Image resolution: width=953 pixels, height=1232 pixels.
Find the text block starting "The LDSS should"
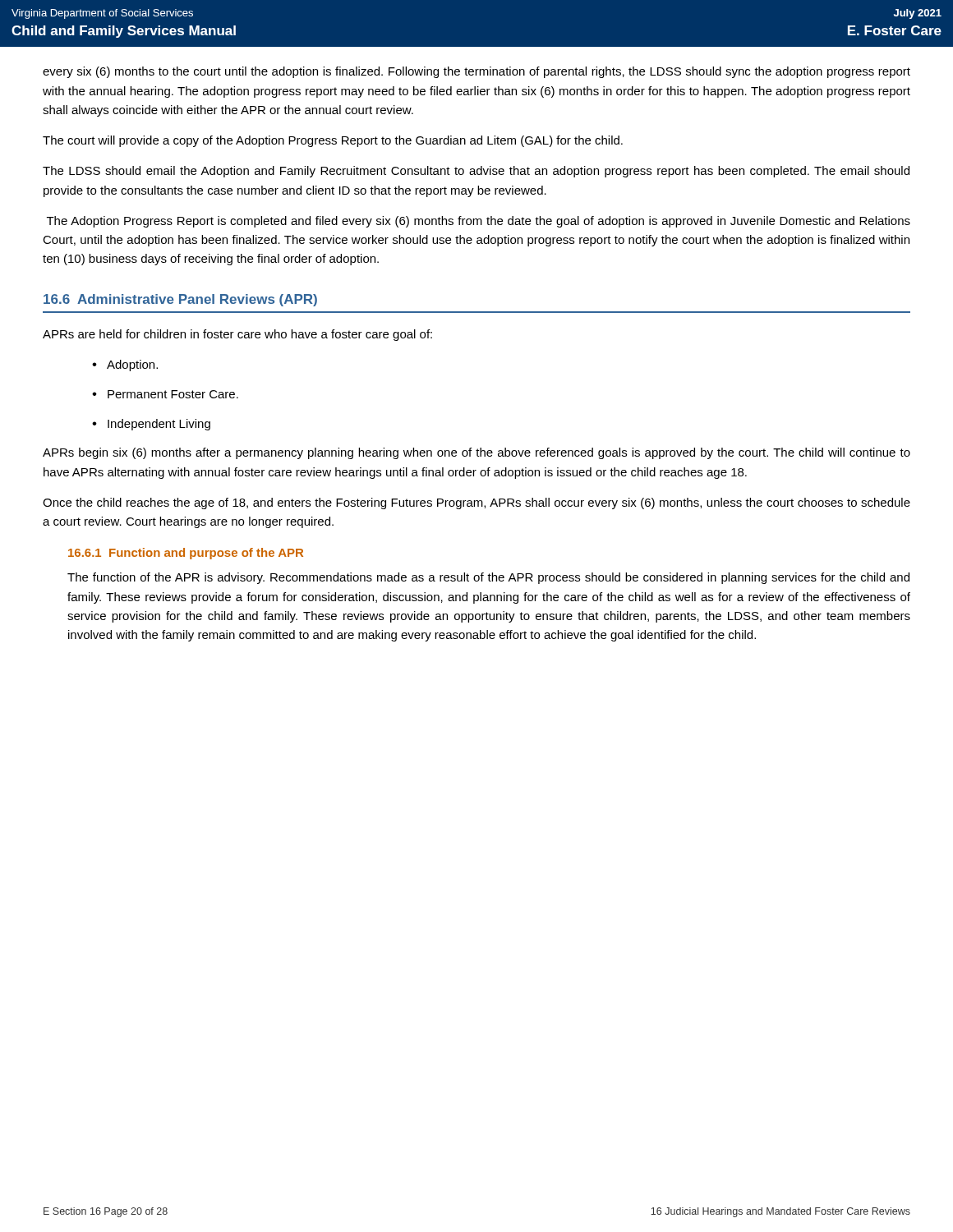(476, 180)
